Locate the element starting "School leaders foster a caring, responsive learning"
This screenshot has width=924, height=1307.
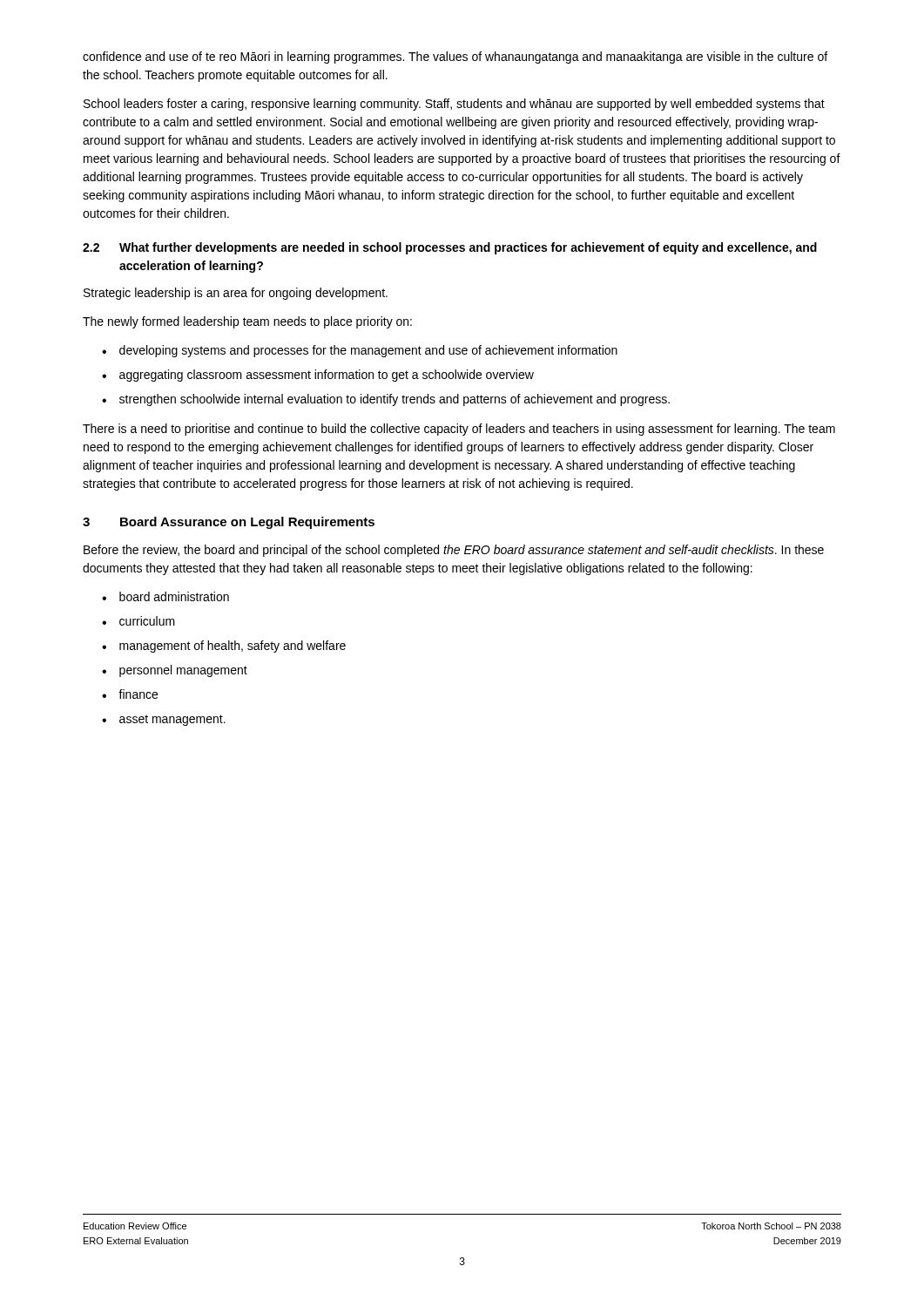(x=461, y=159)
